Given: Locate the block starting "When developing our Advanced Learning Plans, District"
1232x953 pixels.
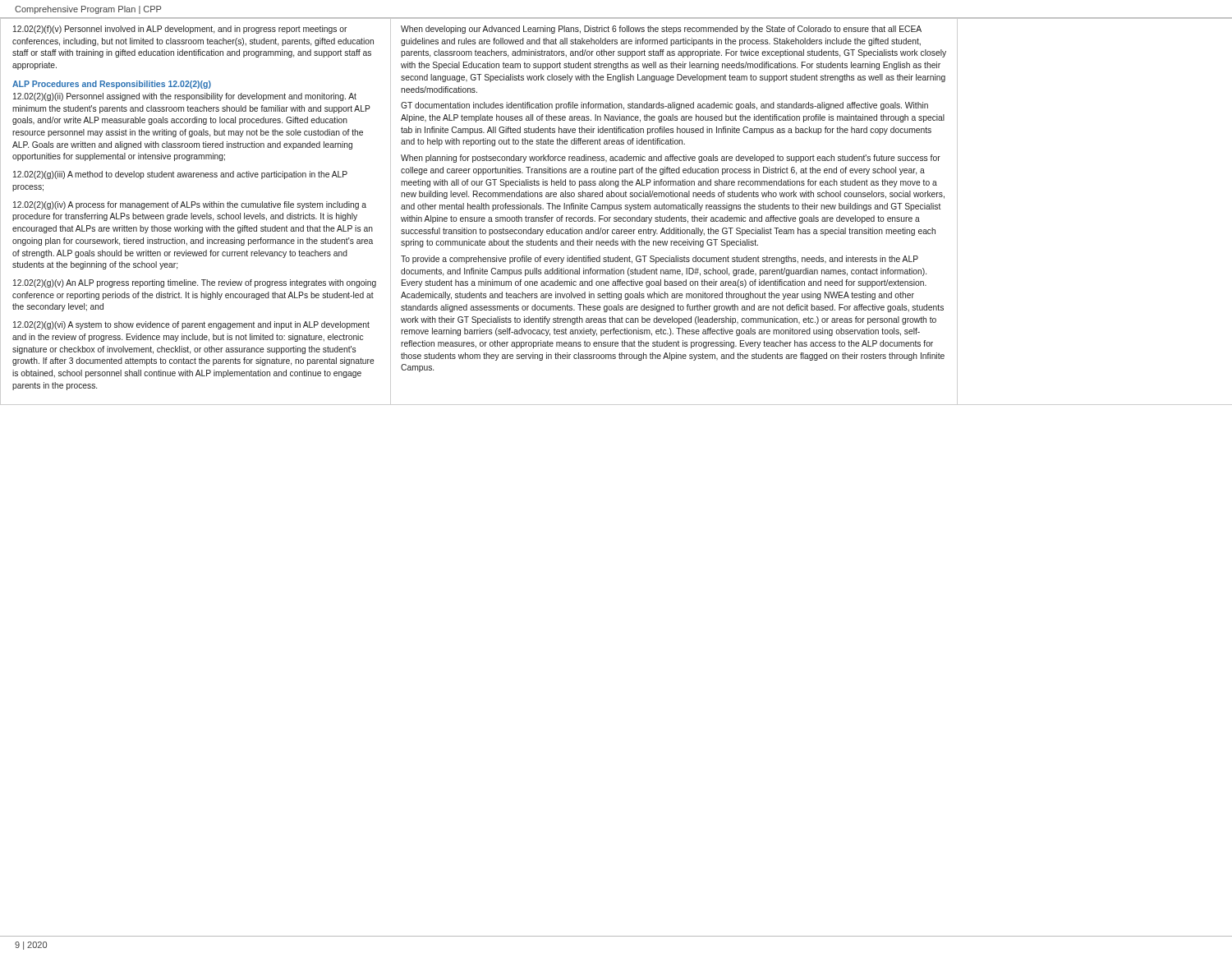Looking at the screenshot, I should (674, 199).
